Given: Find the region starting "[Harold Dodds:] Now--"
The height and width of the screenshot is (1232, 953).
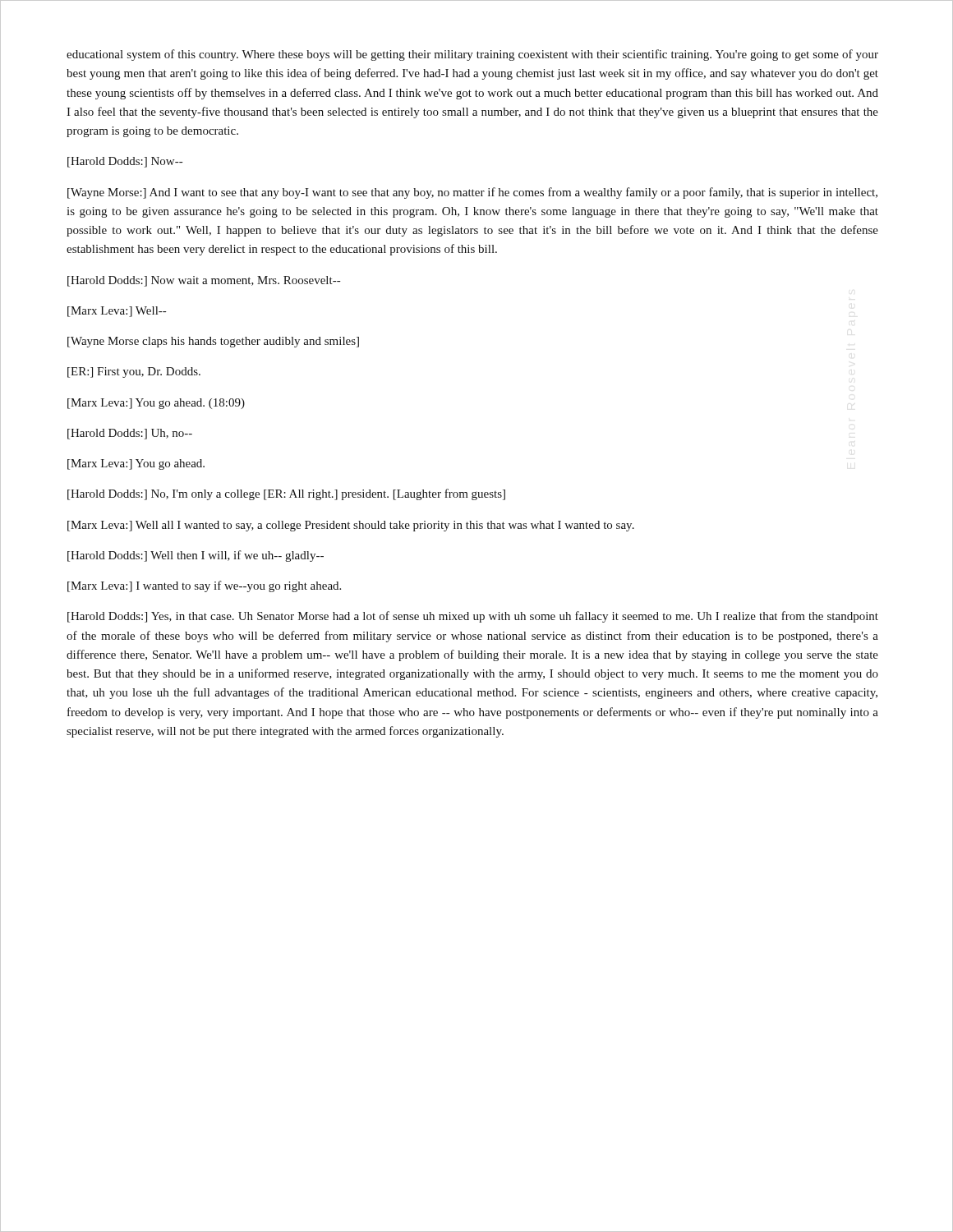Looking at the screenshot, I should (x=125, y=161).
